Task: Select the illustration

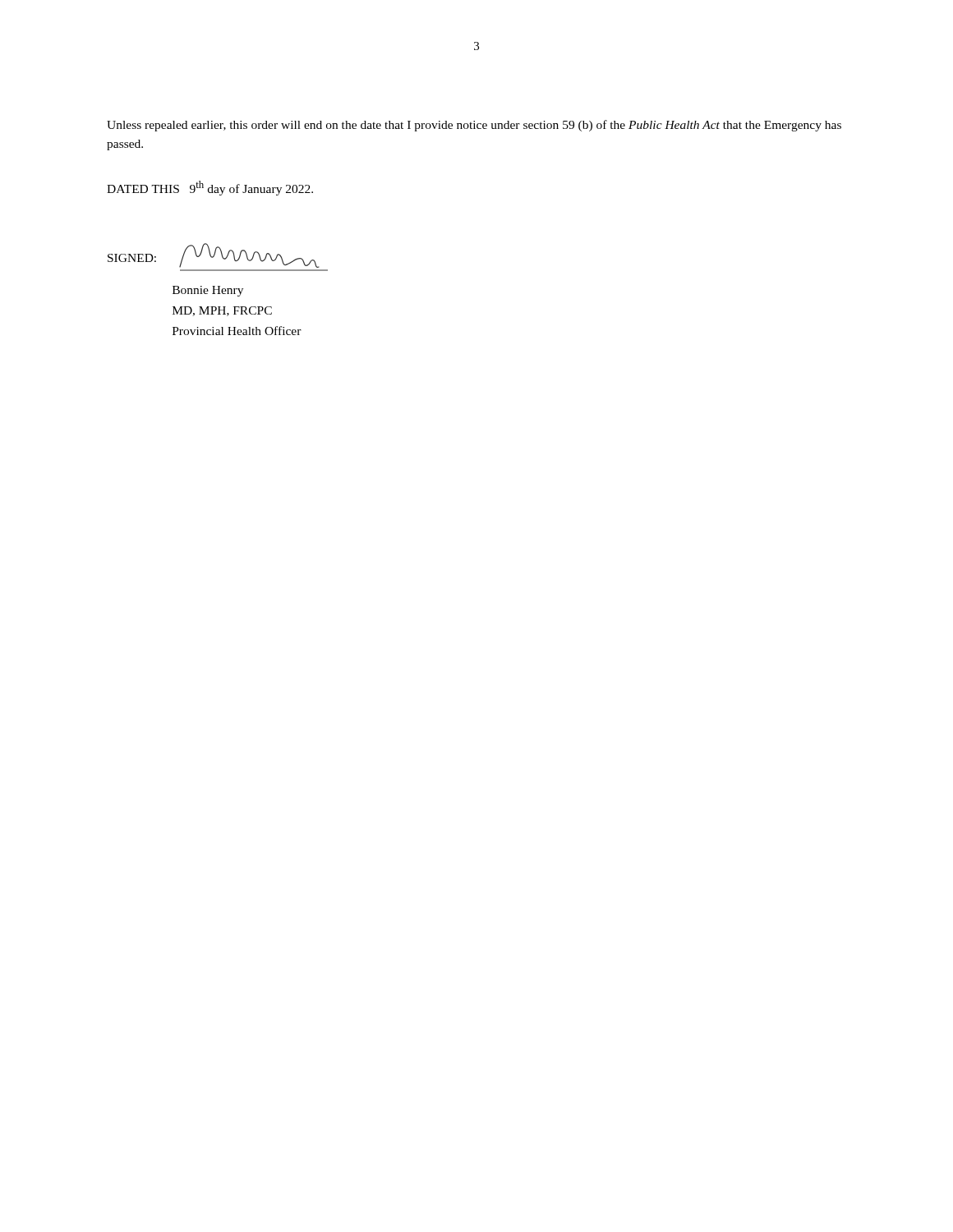Action: (x=254, y=252)
